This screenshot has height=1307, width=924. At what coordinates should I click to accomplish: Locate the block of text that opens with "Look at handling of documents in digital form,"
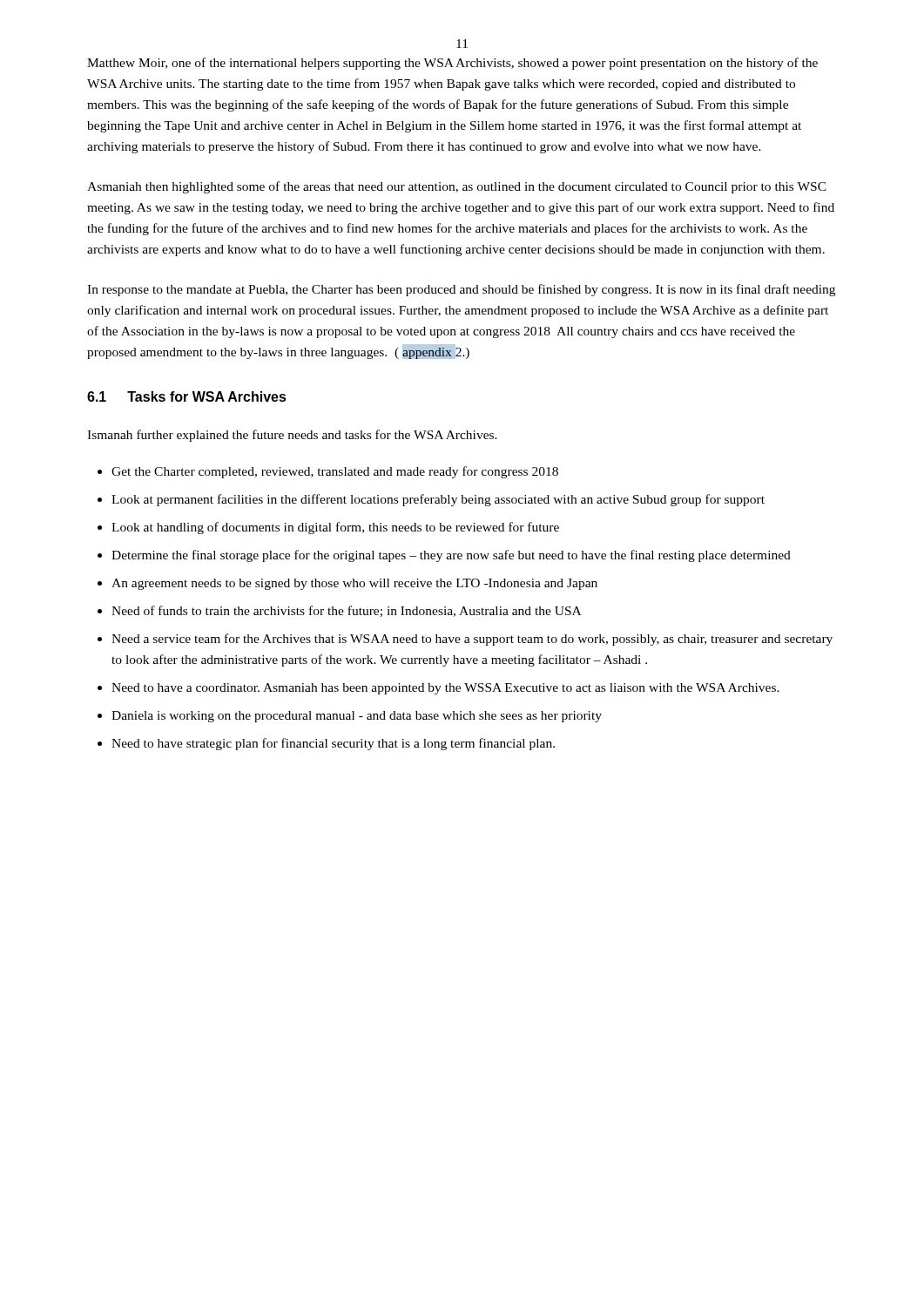335,527
